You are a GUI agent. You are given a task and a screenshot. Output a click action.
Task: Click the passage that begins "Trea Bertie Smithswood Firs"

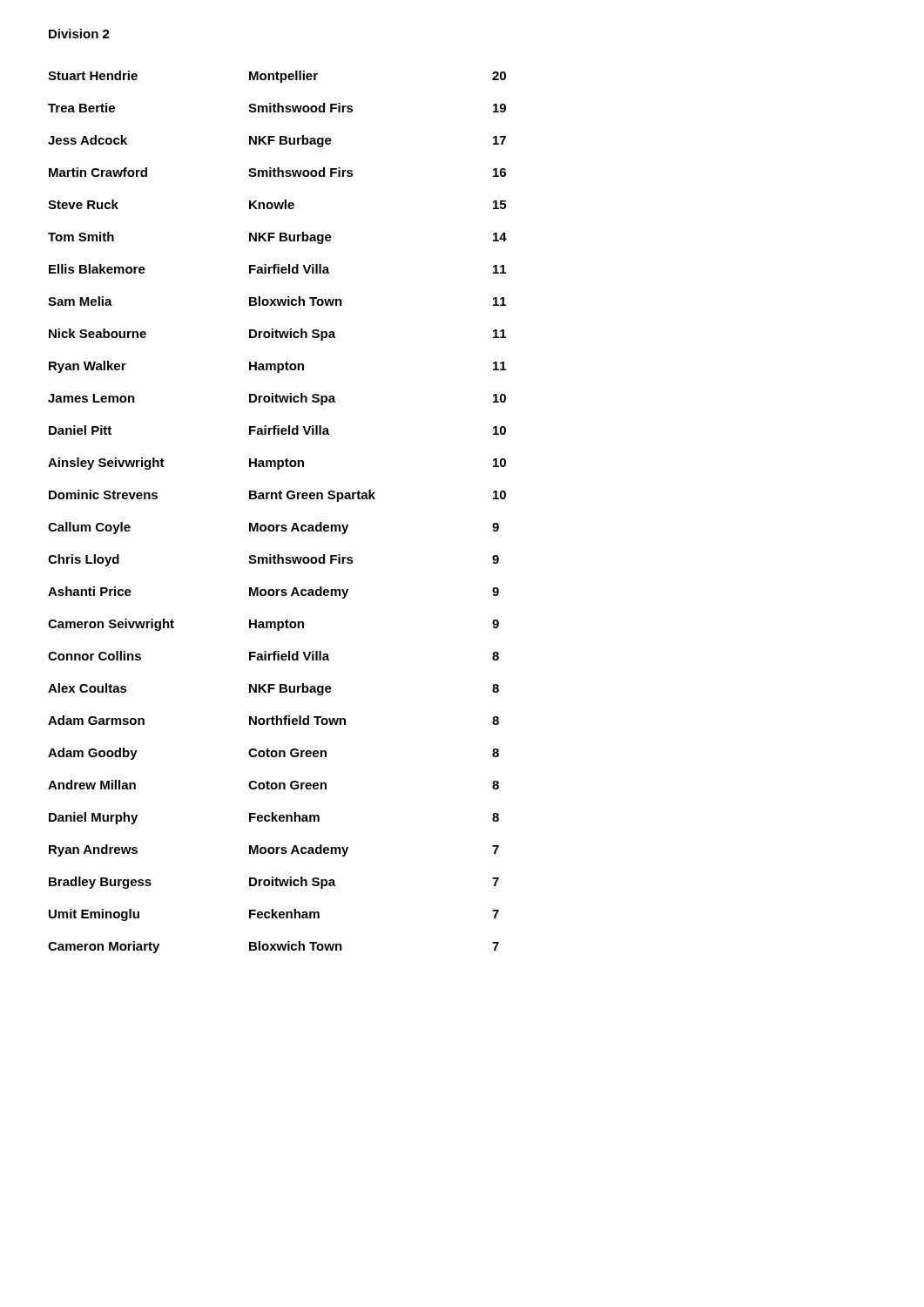pyautogui.click(x=305, y=108)
